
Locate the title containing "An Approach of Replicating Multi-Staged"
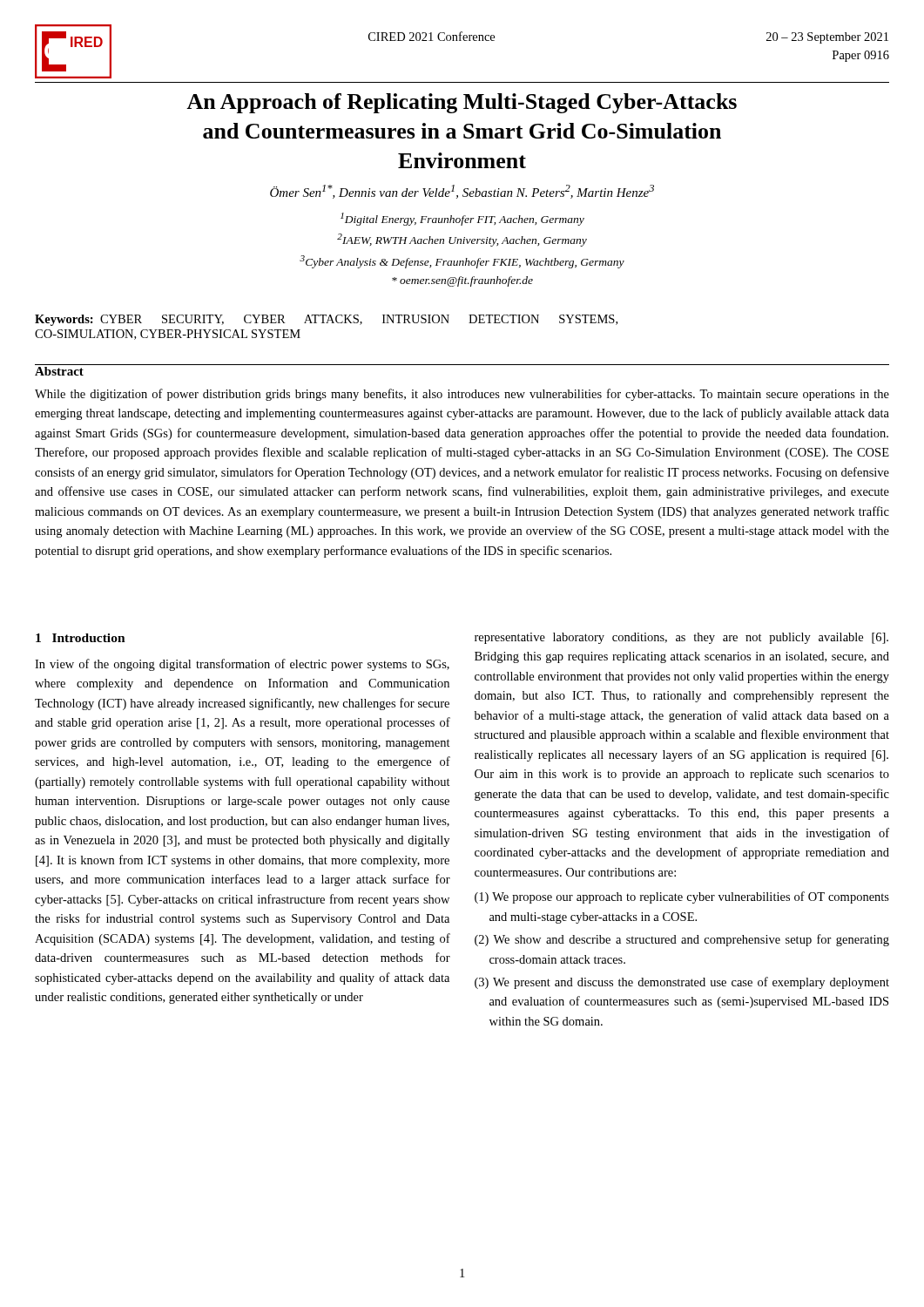(x=462, y=131)
